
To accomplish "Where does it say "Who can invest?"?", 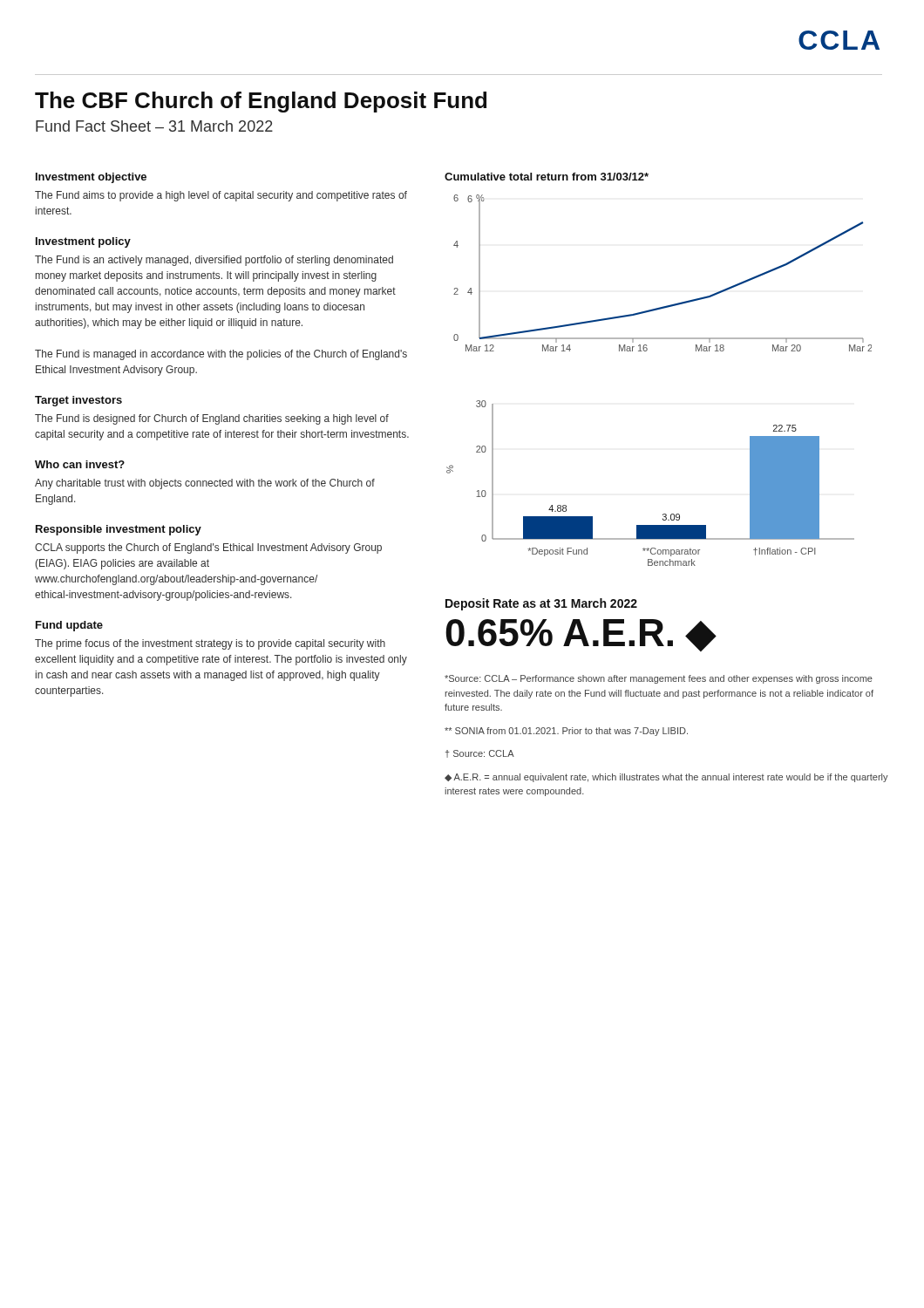I will (x=80, y=464).
